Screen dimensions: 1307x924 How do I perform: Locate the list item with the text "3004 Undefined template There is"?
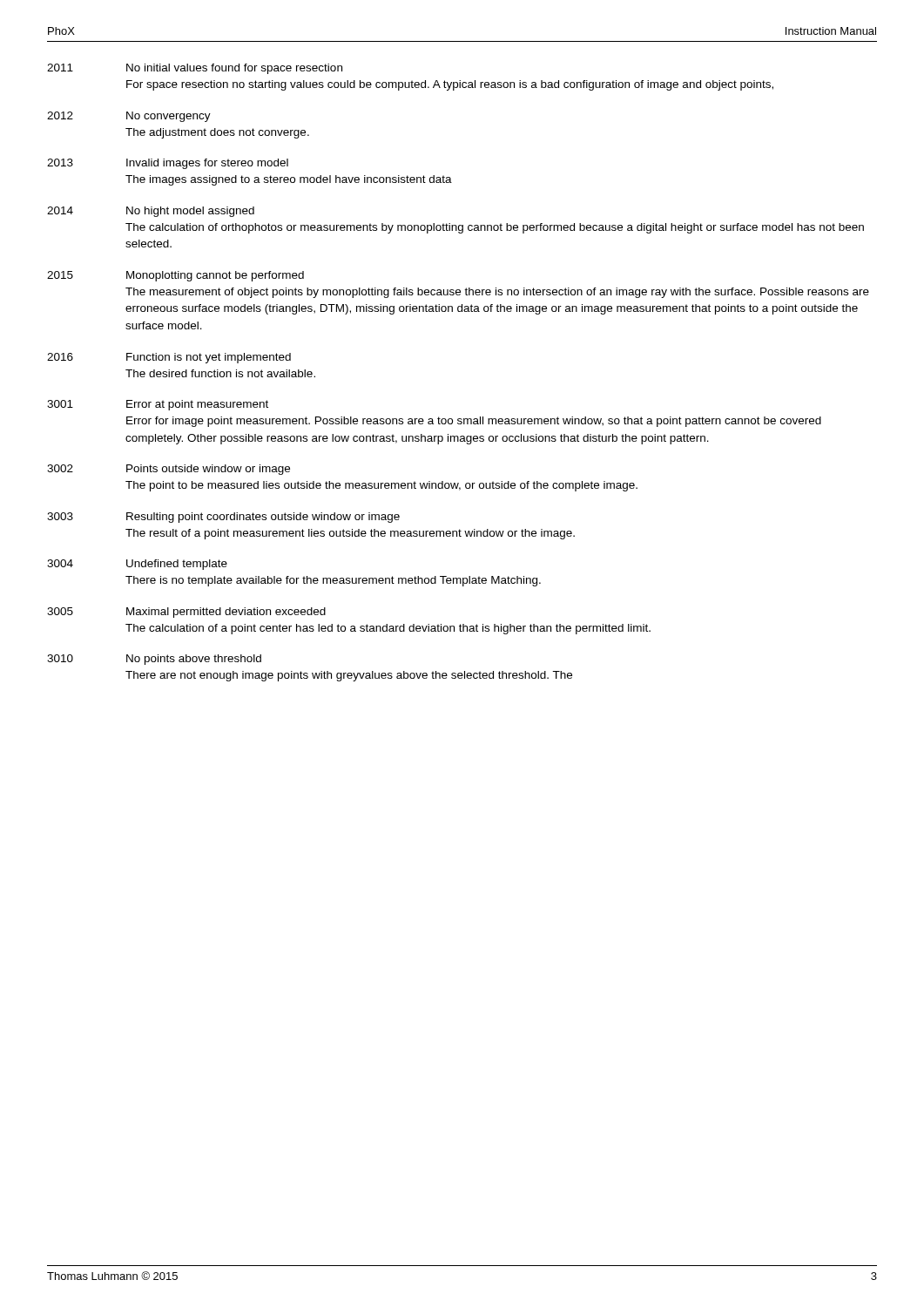(462, 573)
